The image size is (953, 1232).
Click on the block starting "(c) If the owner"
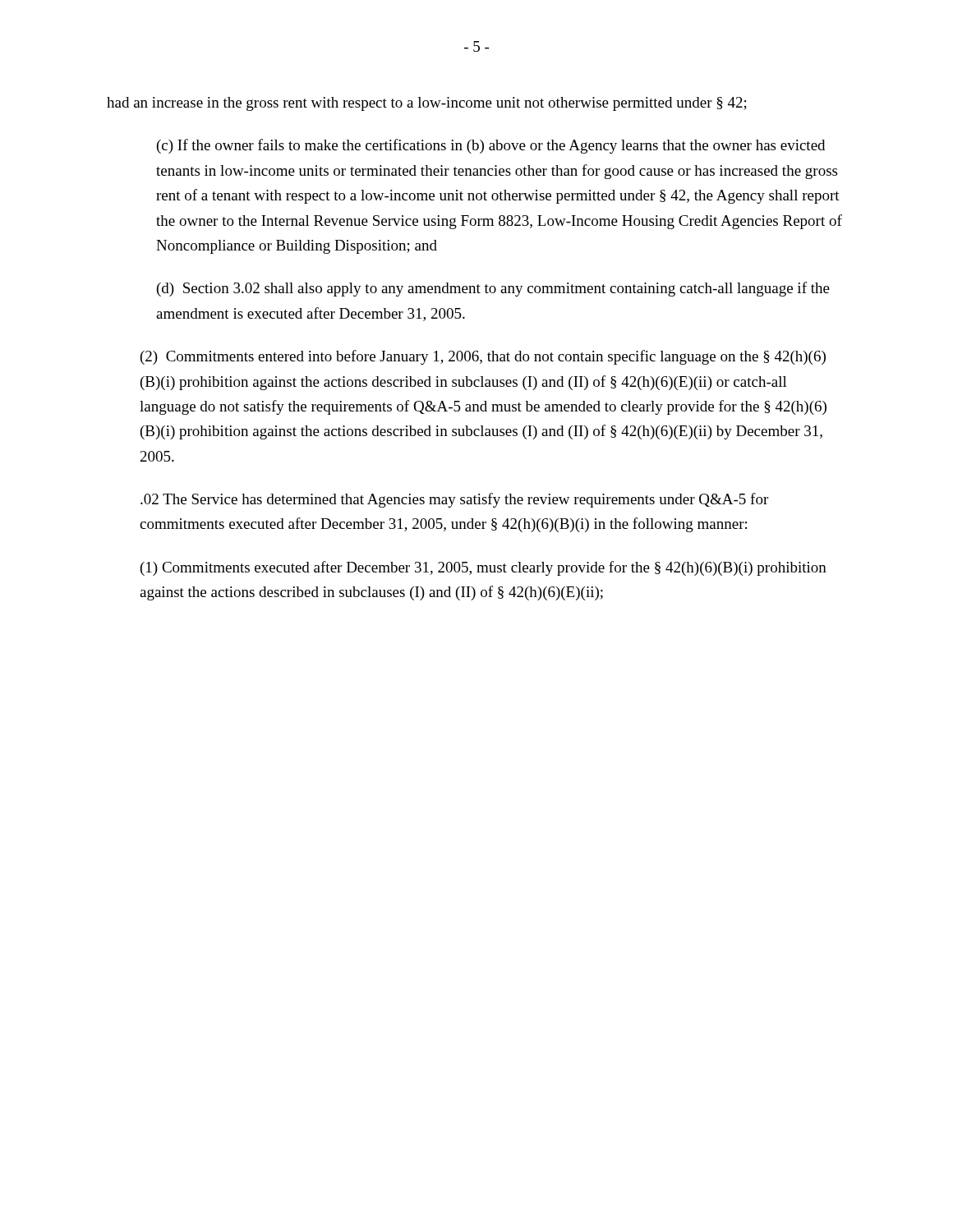click(476, 196)
